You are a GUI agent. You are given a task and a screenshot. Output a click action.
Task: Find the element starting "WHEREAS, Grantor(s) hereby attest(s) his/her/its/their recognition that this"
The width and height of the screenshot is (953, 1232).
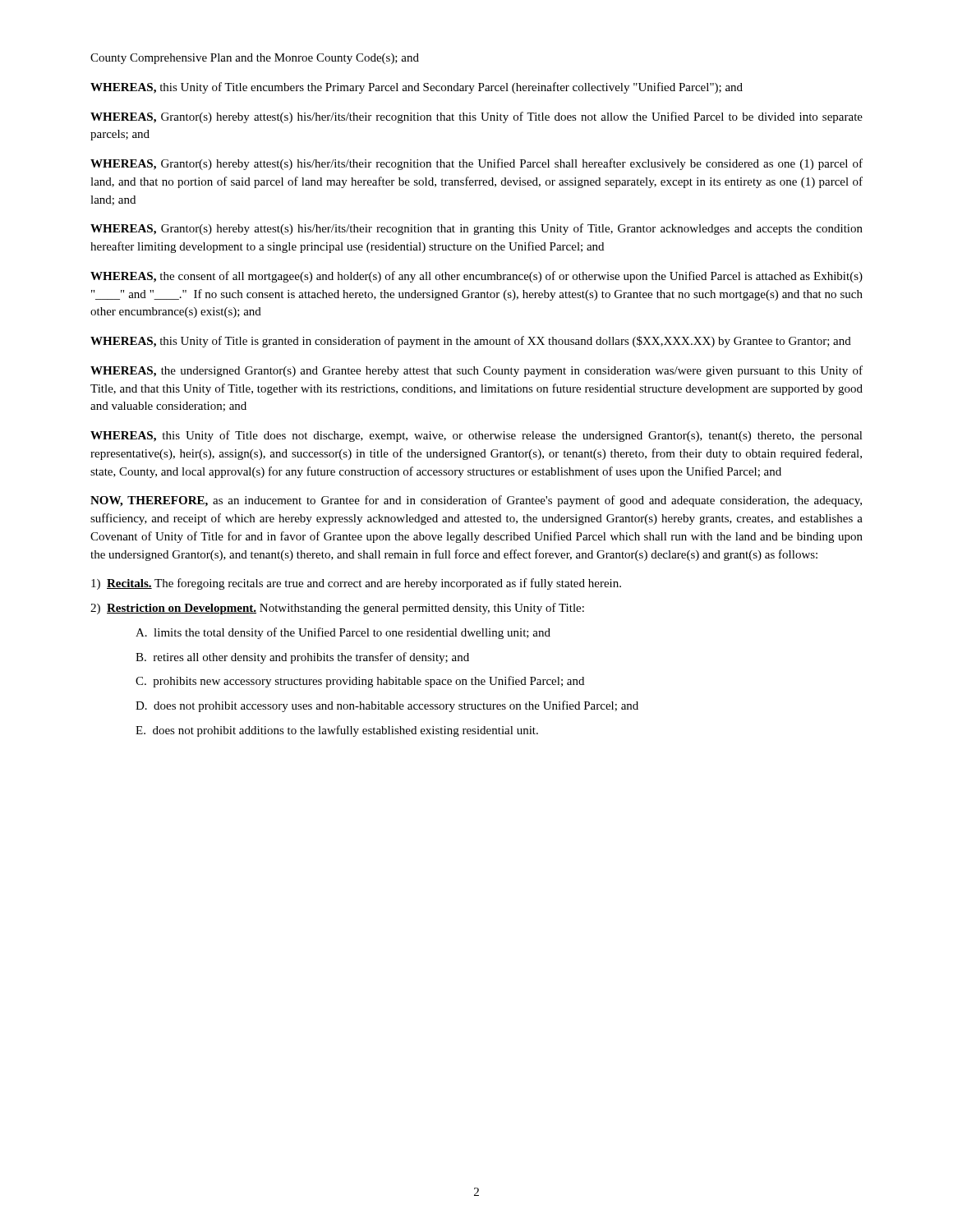pyautogui.click(x=476, y=125)
